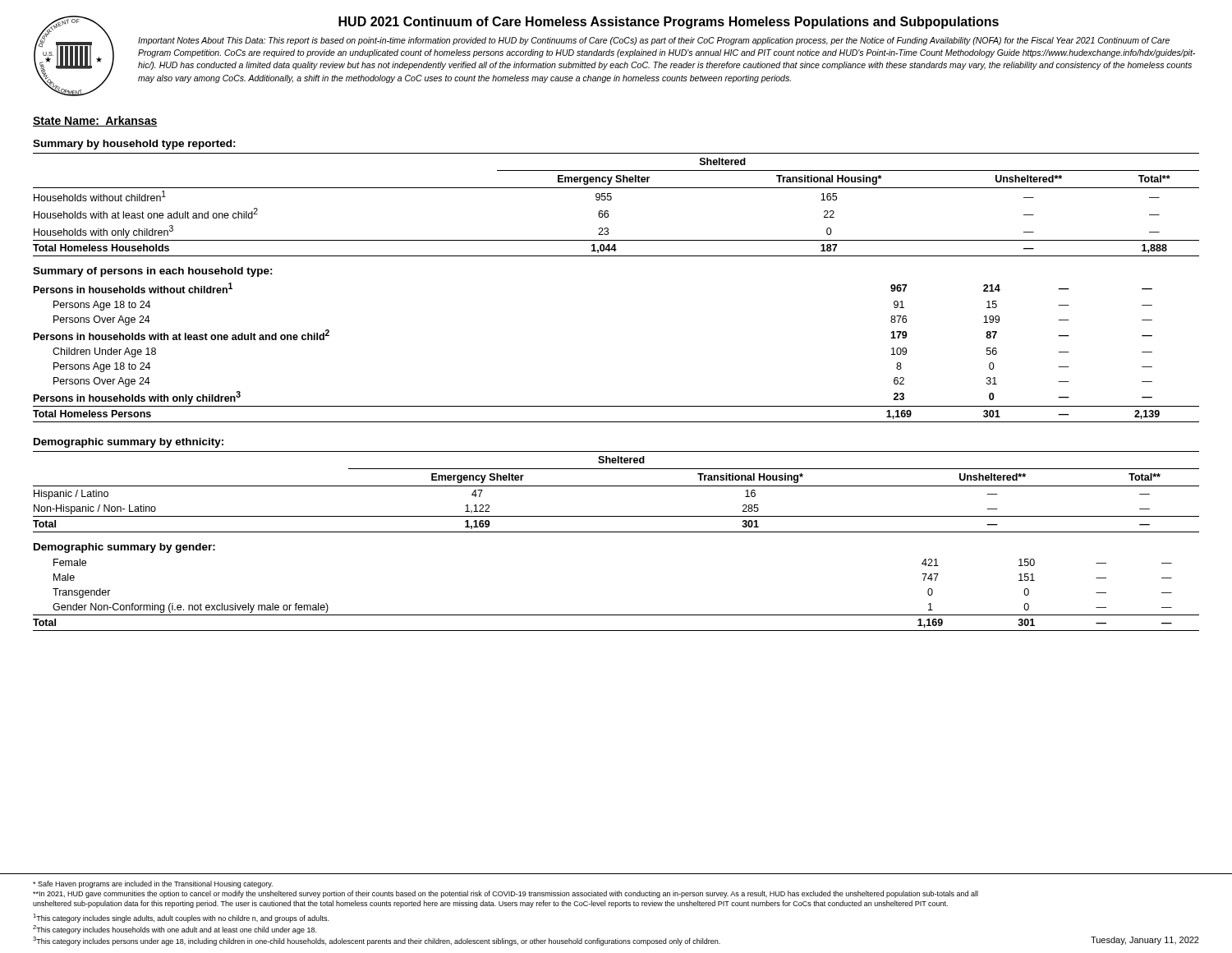Image resolution: width=1232 pixels, height=953 pixels.
Task: Find the section header with the text "Demographic summary by gender:"
Action: point(124,547)
